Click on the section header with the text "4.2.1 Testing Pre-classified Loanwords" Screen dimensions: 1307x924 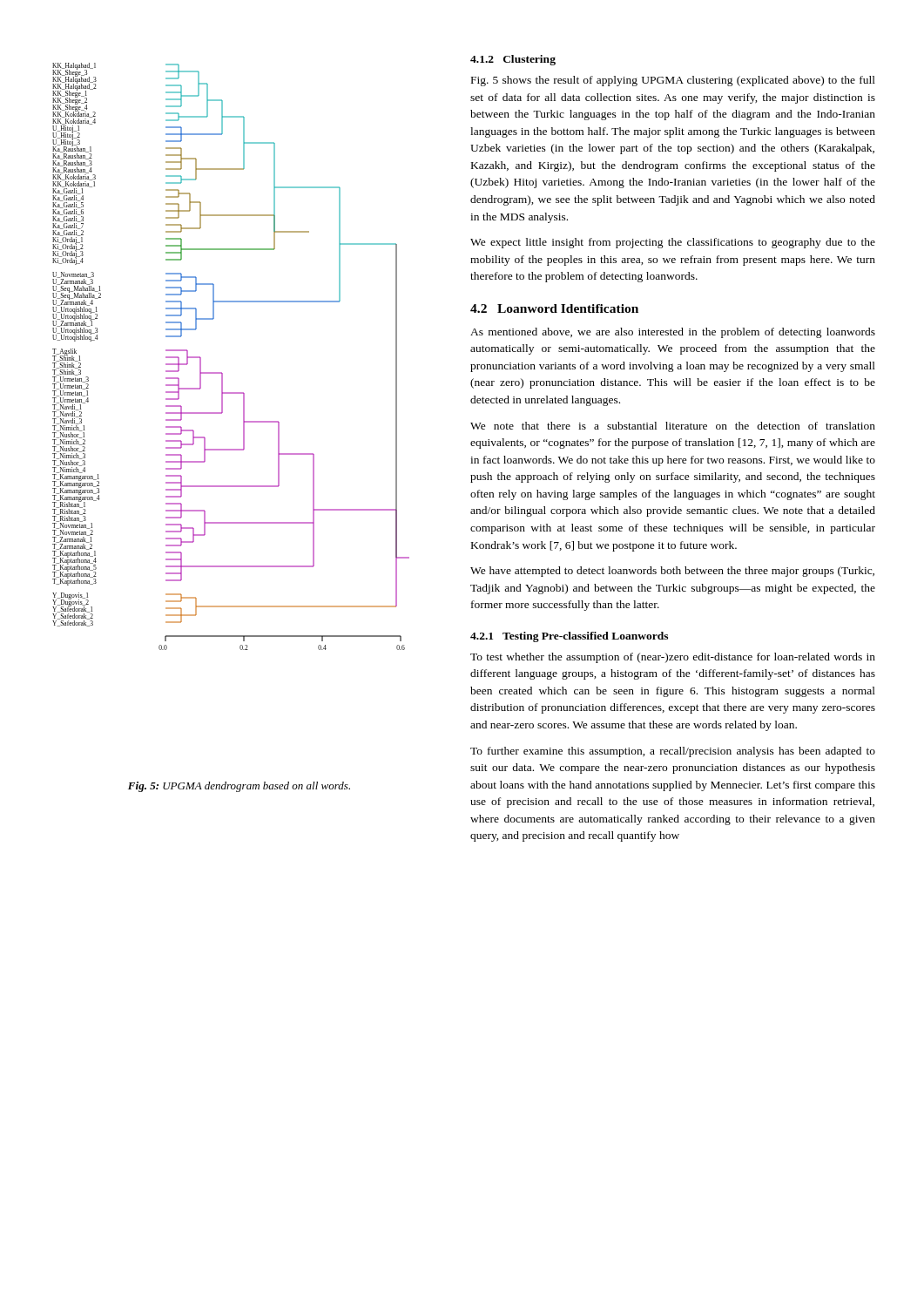tap(569, 635)
